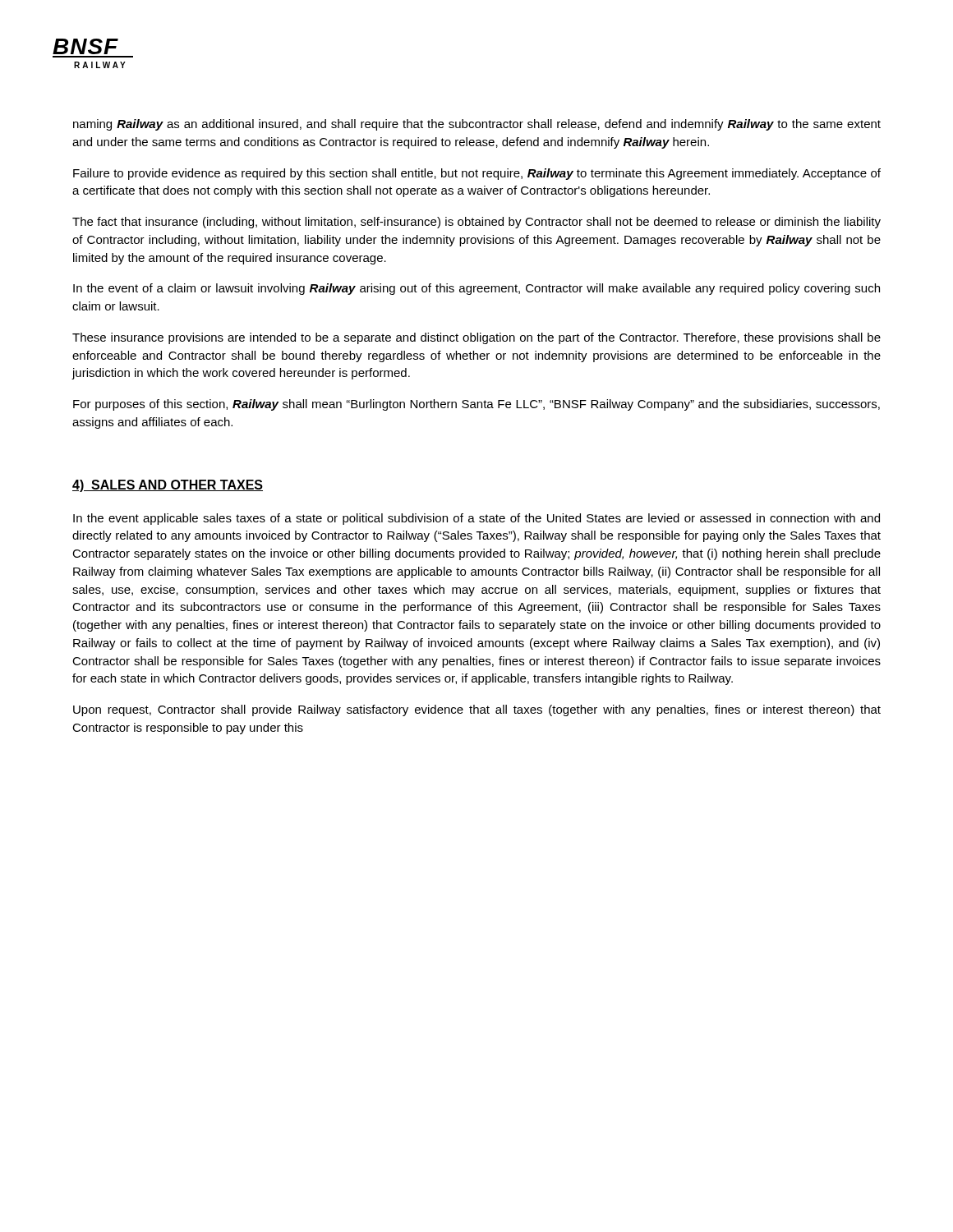The image size is (953, 1232).
Task: Navigate to the passage starting "The fact that insurance (including, without limitation, self-insurance)"
Action: 476,239
